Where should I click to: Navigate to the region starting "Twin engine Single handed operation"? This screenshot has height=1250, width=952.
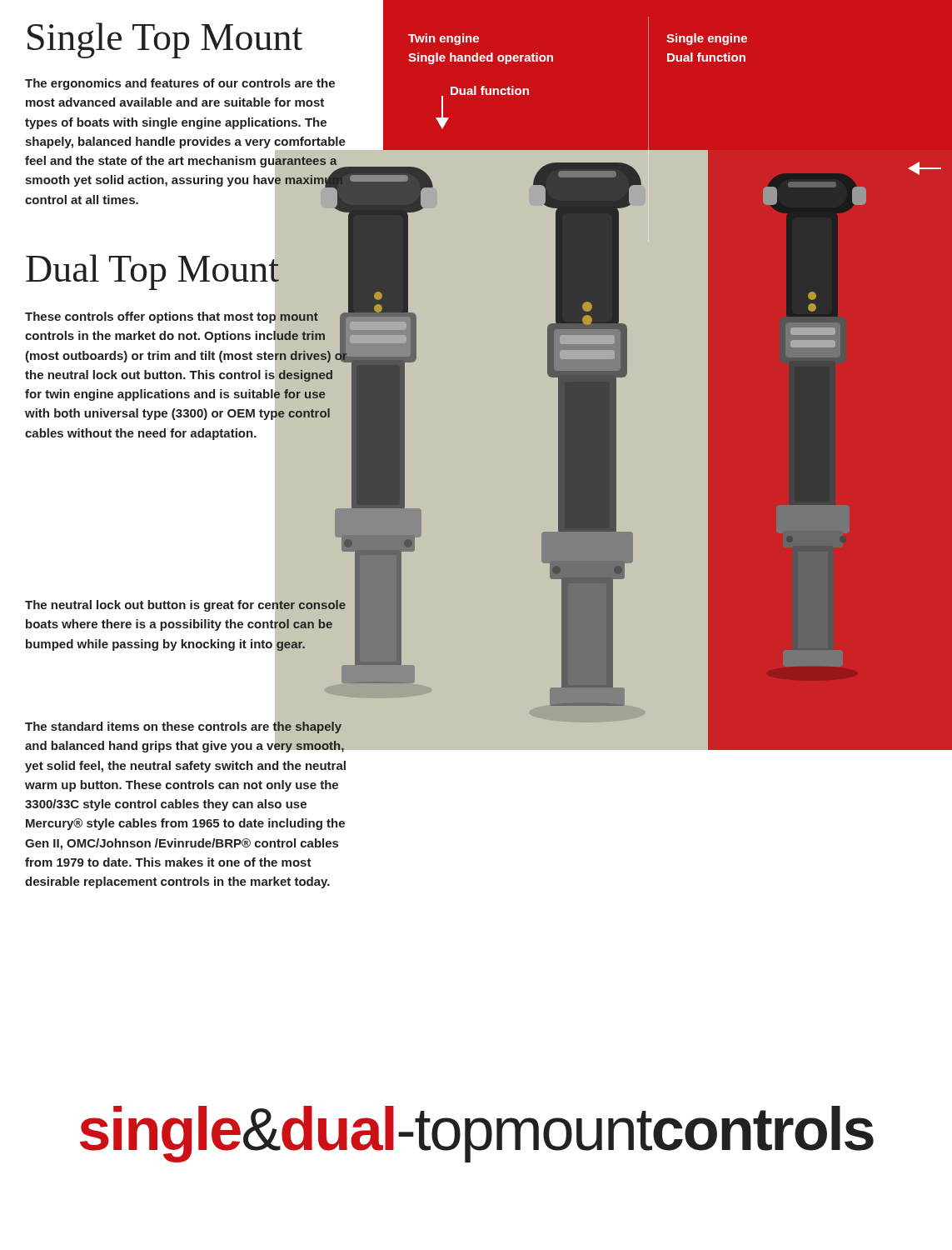click(x=481, y=47)
